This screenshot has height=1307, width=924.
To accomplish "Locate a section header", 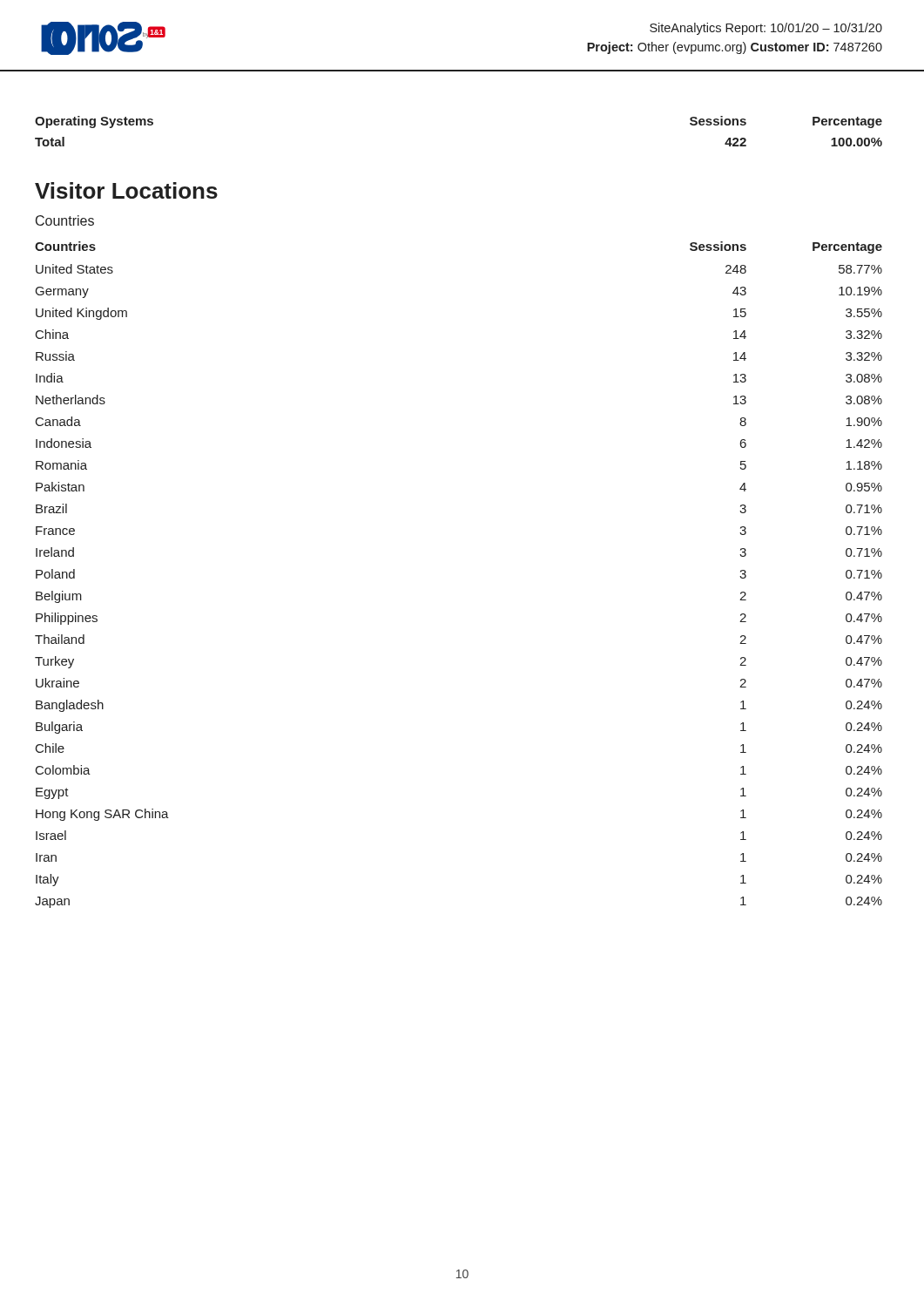I will pos(126,190).
